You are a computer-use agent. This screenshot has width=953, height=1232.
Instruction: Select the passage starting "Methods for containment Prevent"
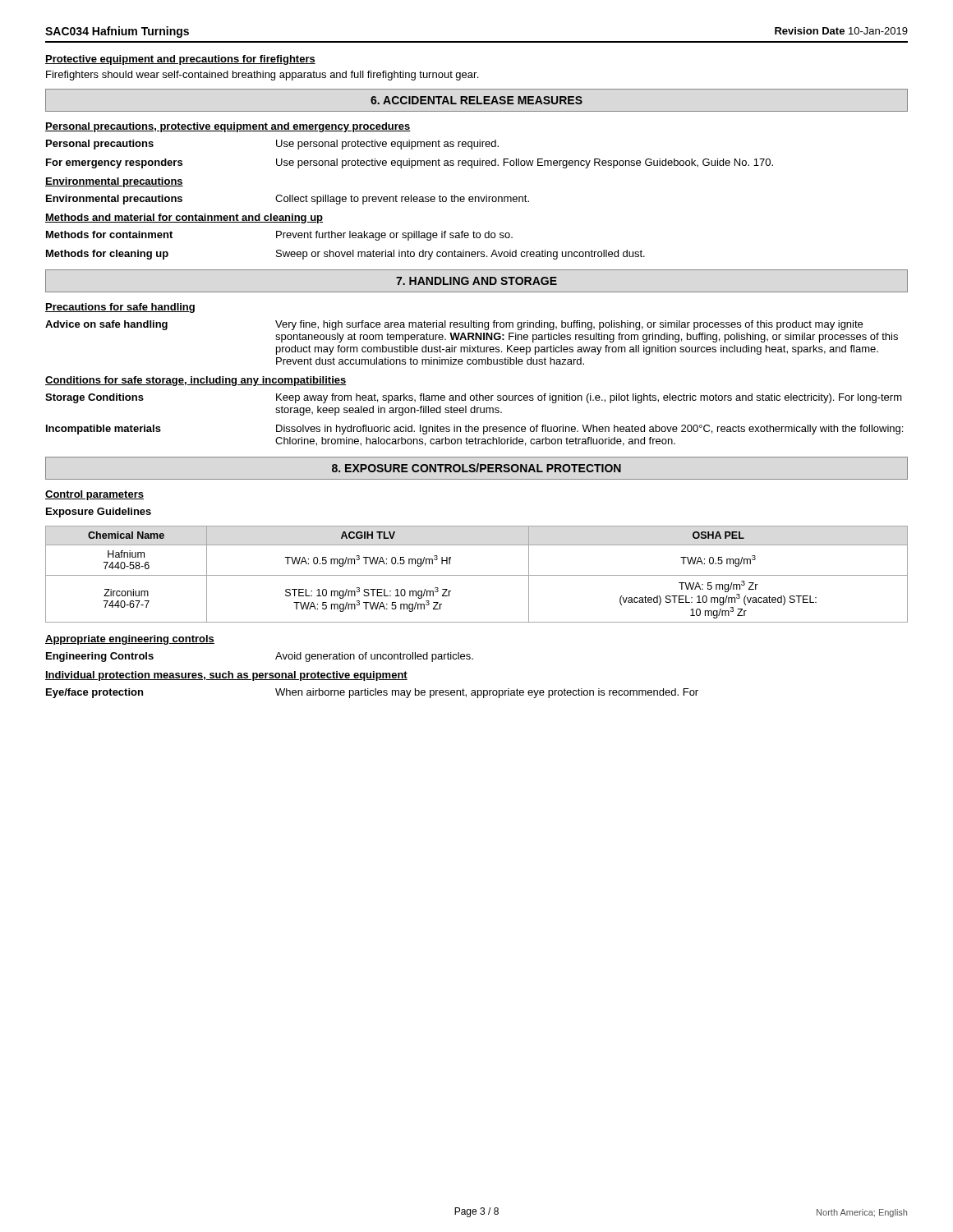(x=476, y=234)
